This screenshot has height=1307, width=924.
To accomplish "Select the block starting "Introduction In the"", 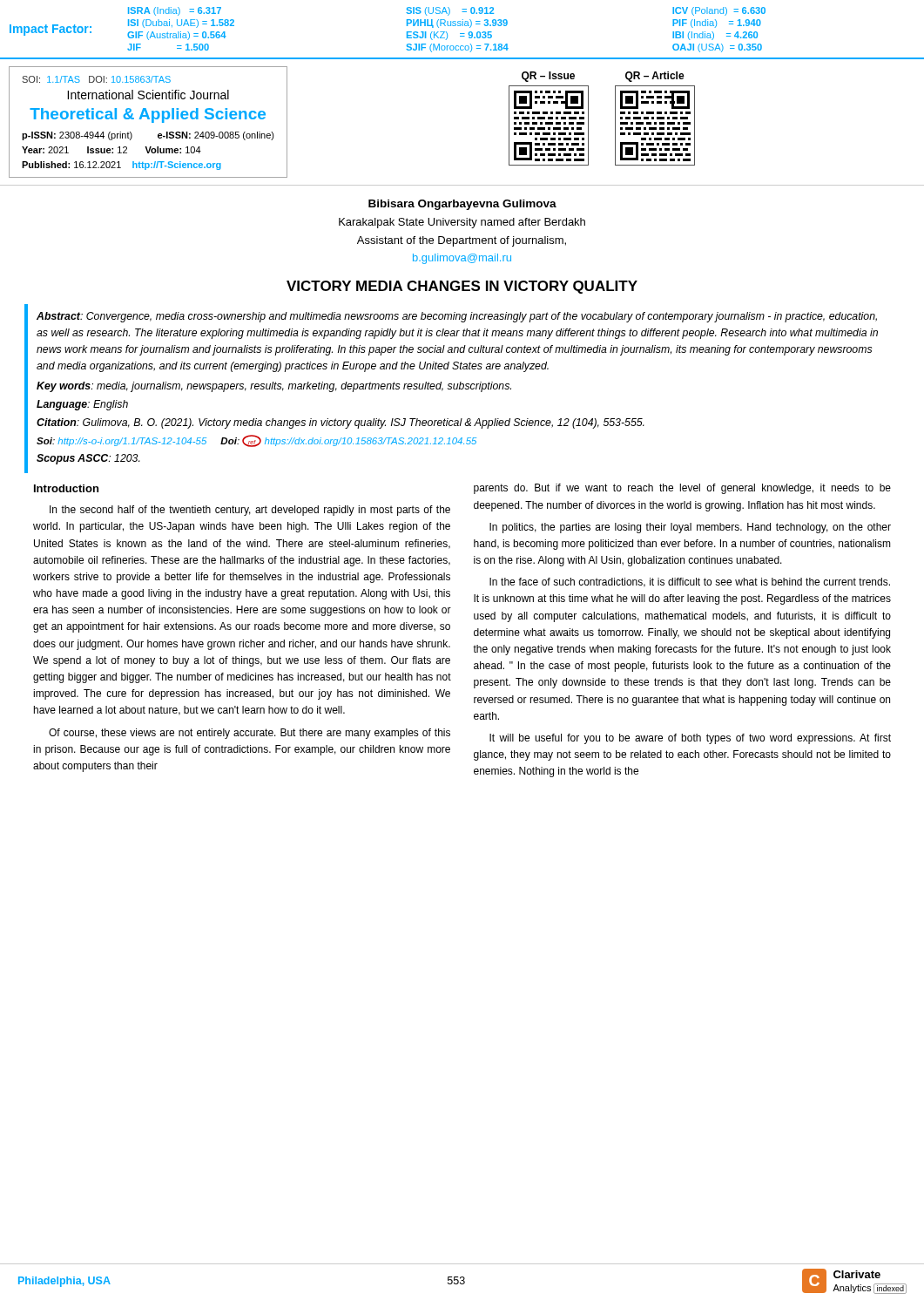I will [242, 628].
